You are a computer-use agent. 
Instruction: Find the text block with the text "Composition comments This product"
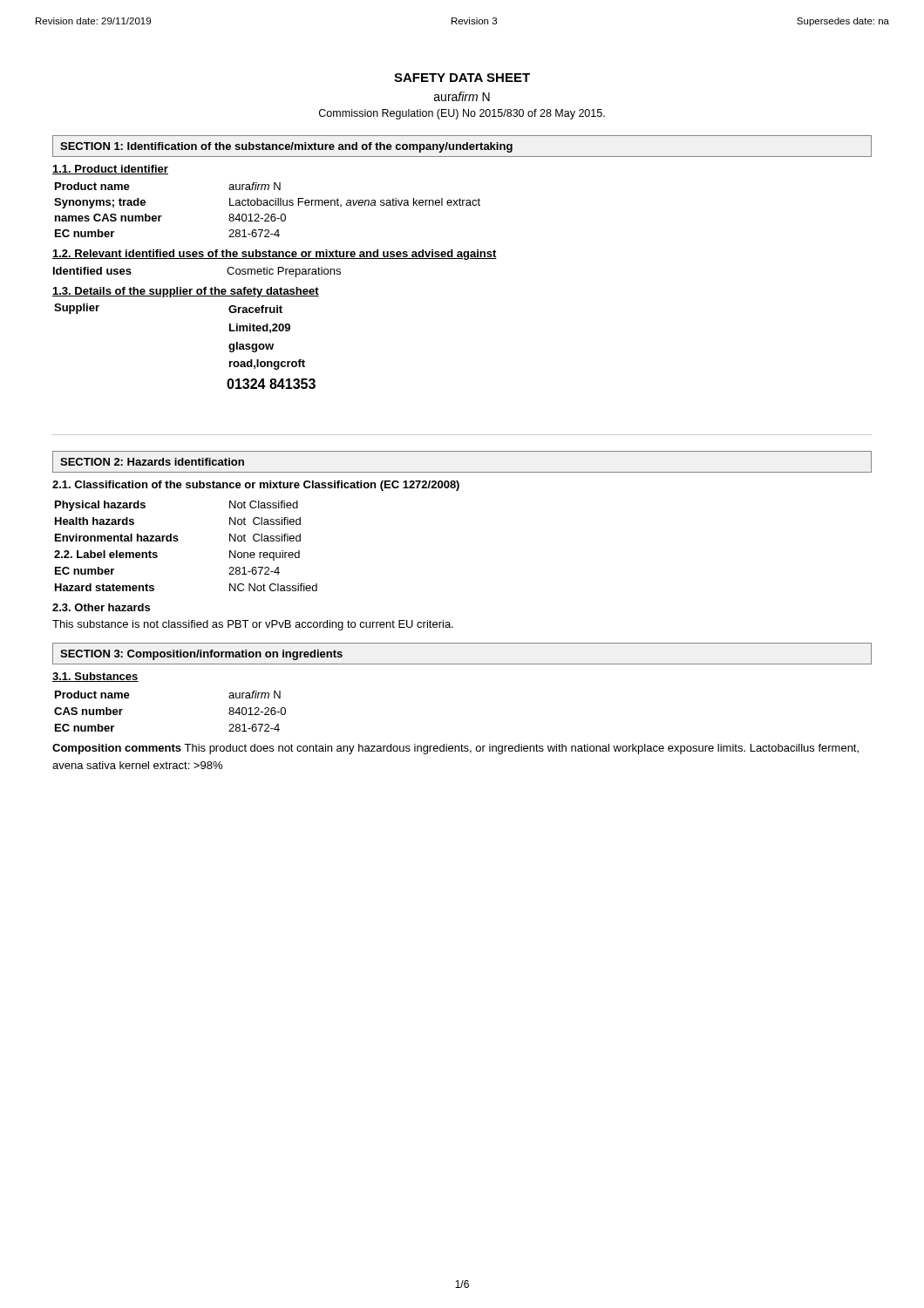[x=456, y=756]
